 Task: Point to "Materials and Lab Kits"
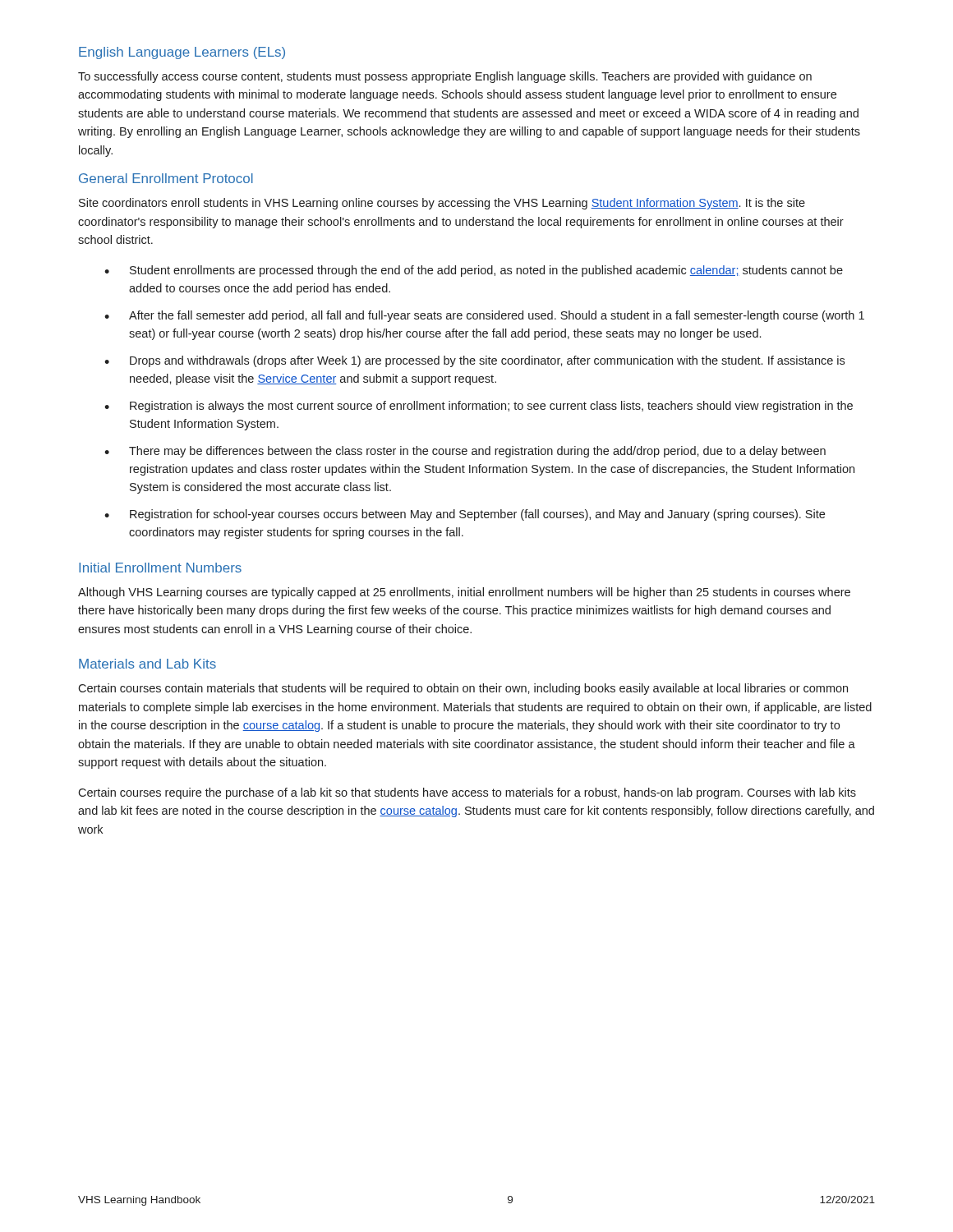point(147,664)
